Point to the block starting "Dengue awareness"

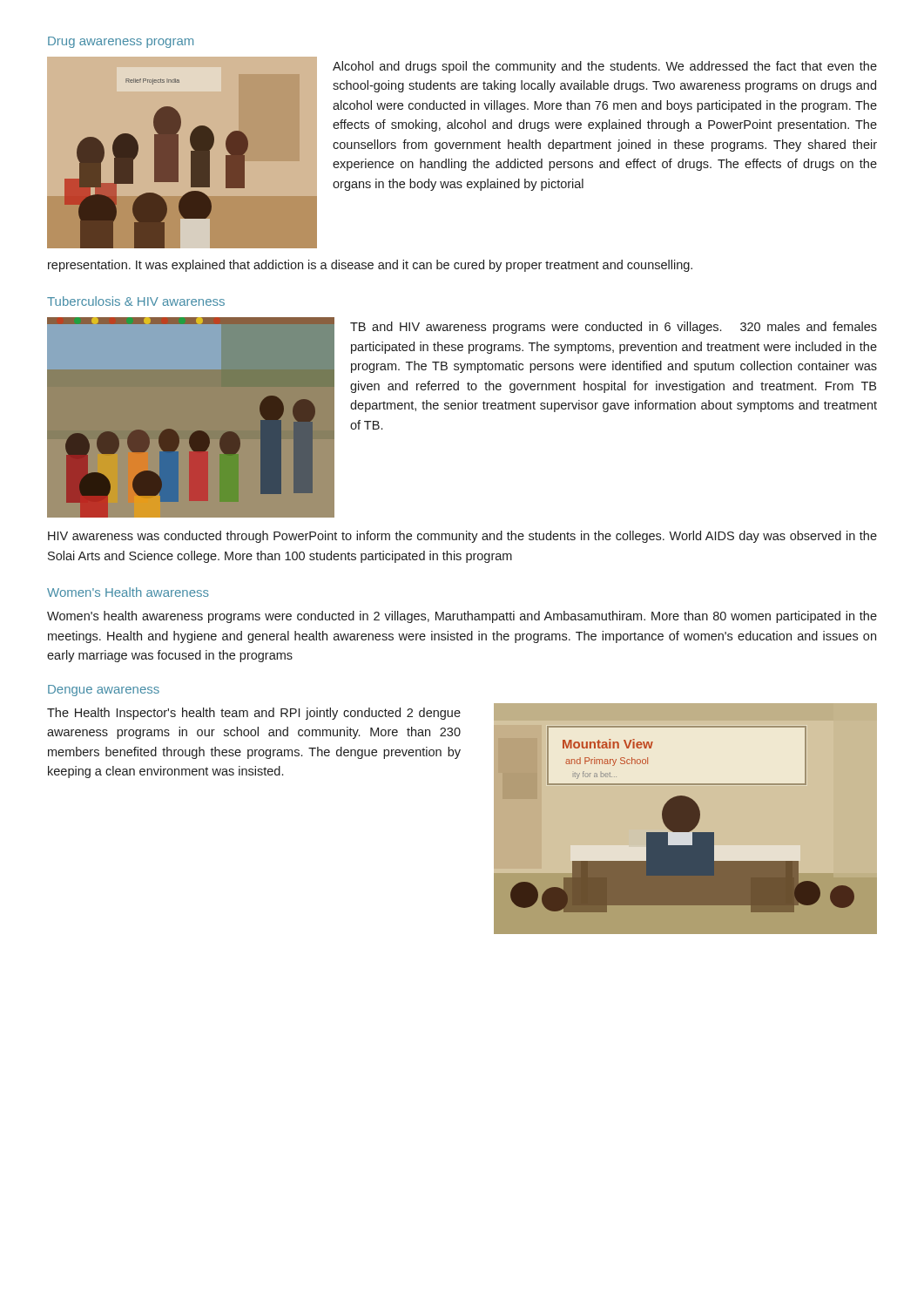[x=103, y=689]
